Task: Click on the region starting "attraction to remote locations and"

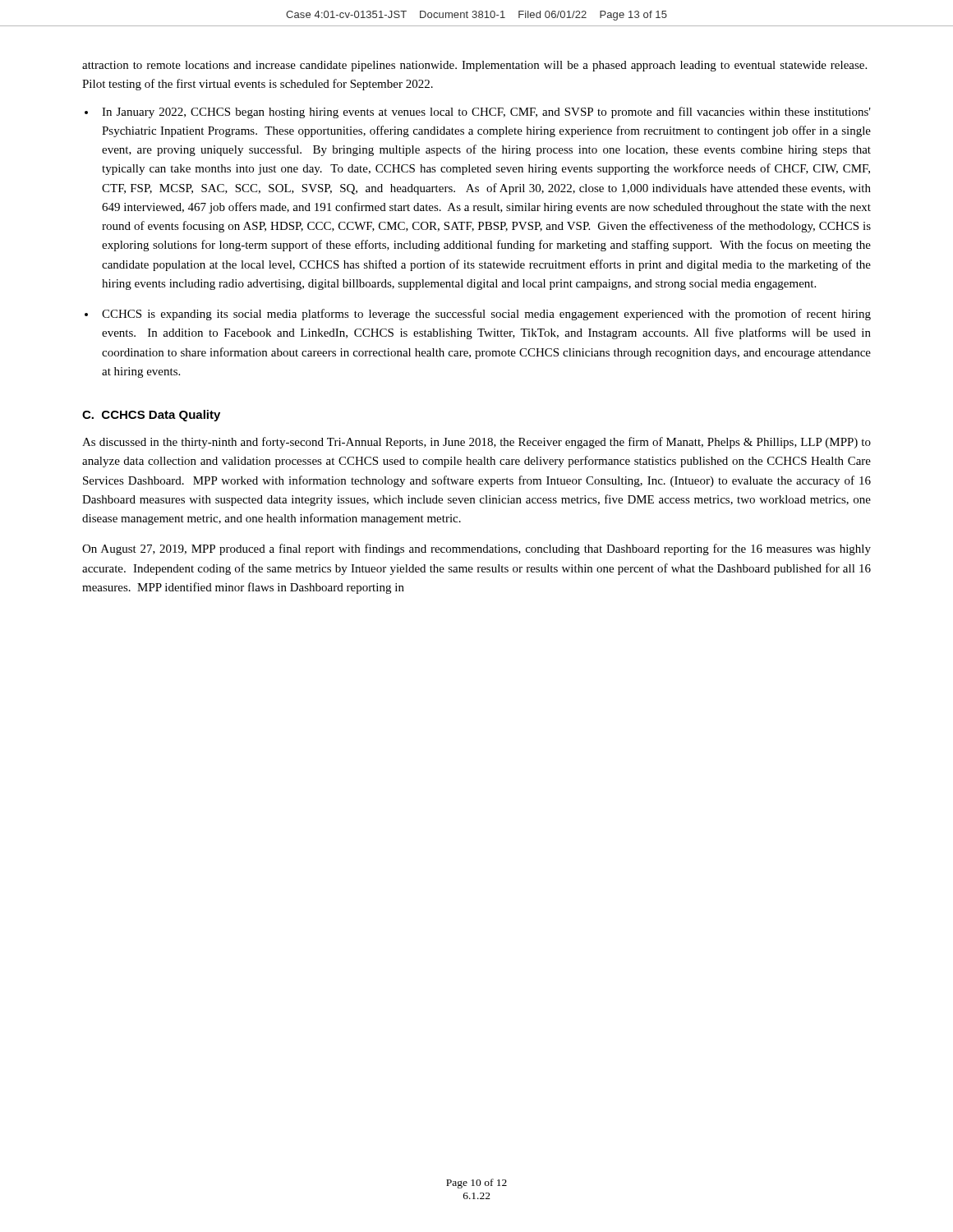Action: click(476, 74)
